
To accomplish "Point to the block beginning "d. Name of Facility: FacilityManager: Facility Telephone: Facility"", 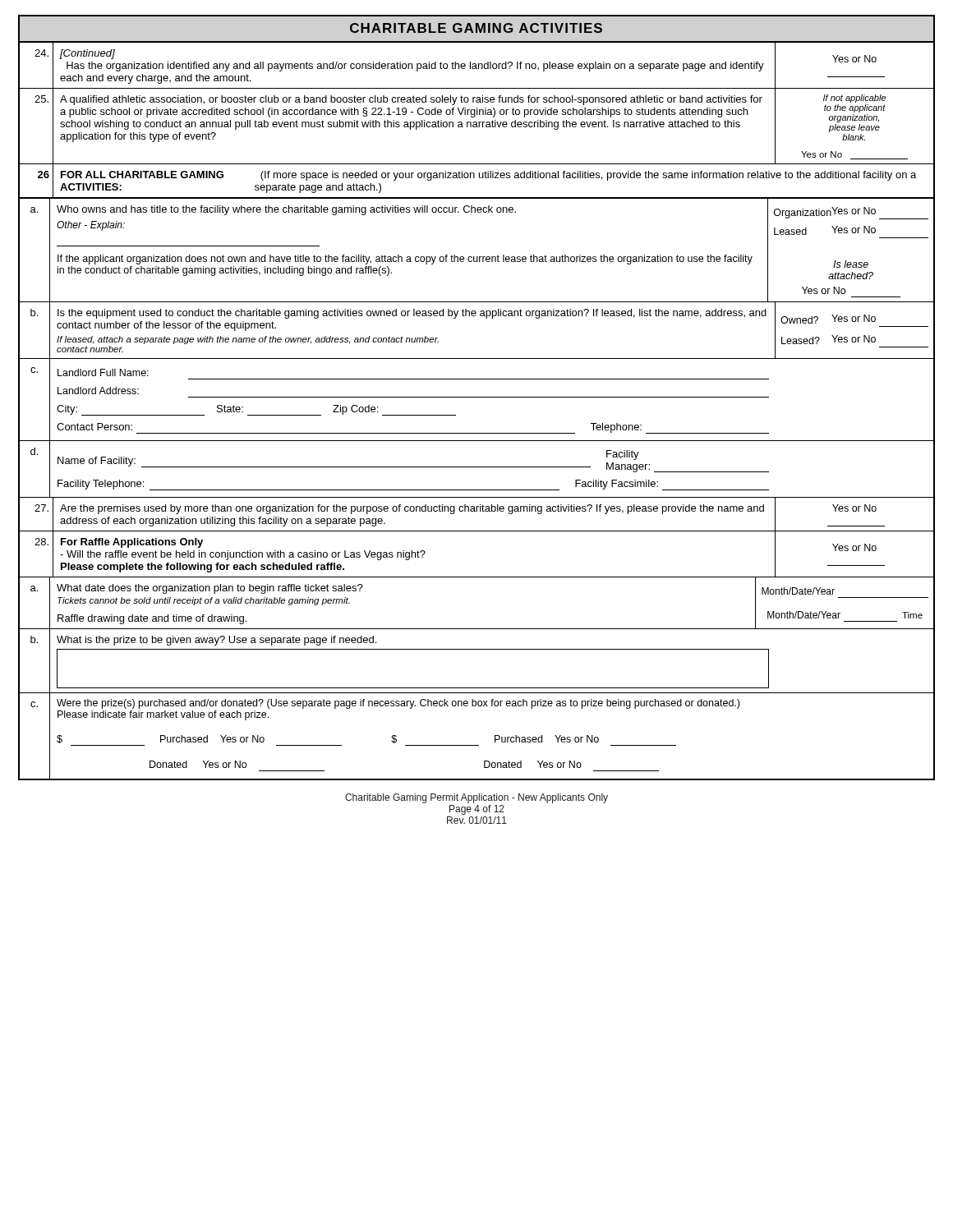I will [x=476, y=469].
